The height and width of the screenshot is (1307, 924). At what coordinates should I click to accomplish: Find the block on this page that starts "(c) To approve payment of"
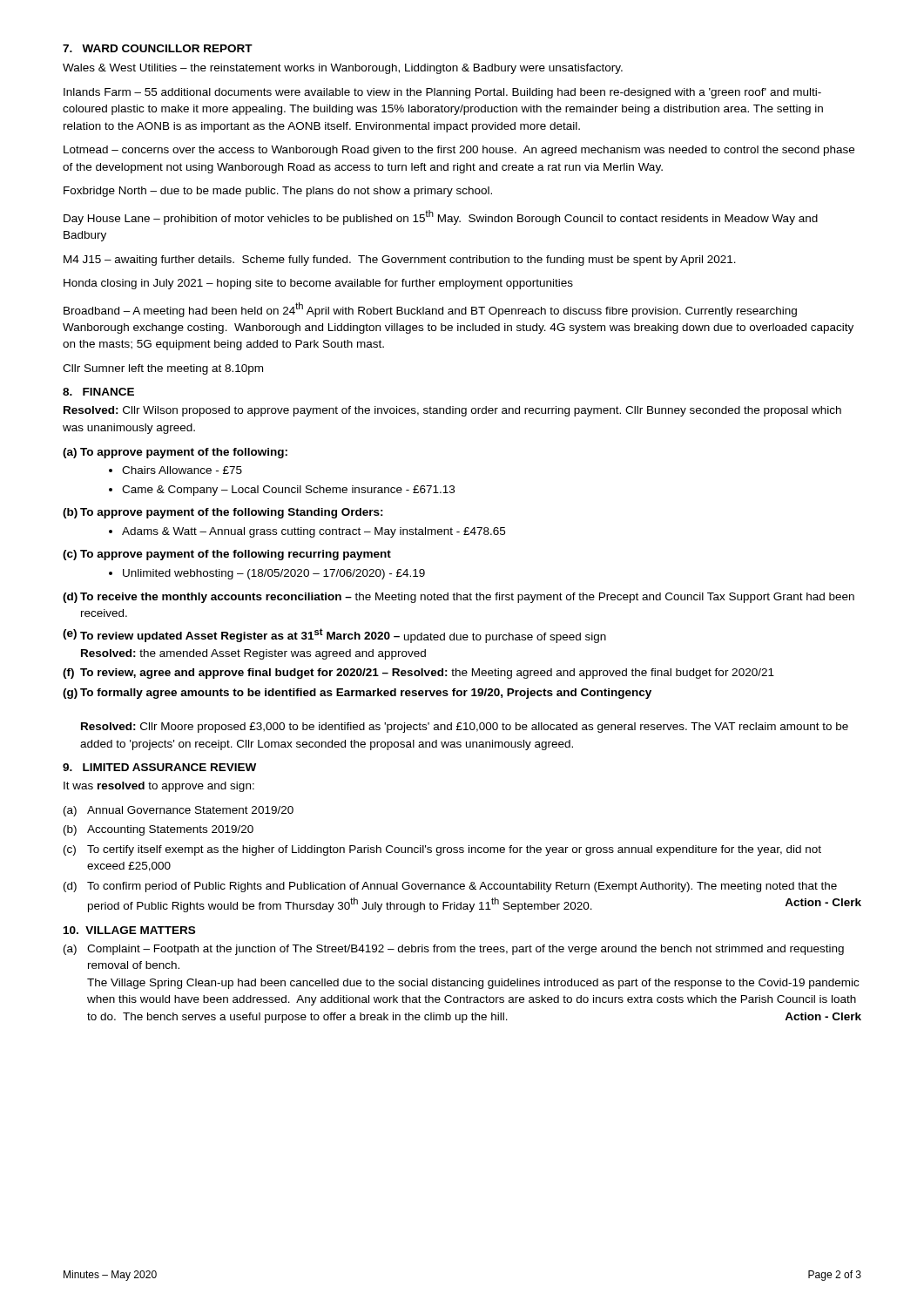point(227,555)
